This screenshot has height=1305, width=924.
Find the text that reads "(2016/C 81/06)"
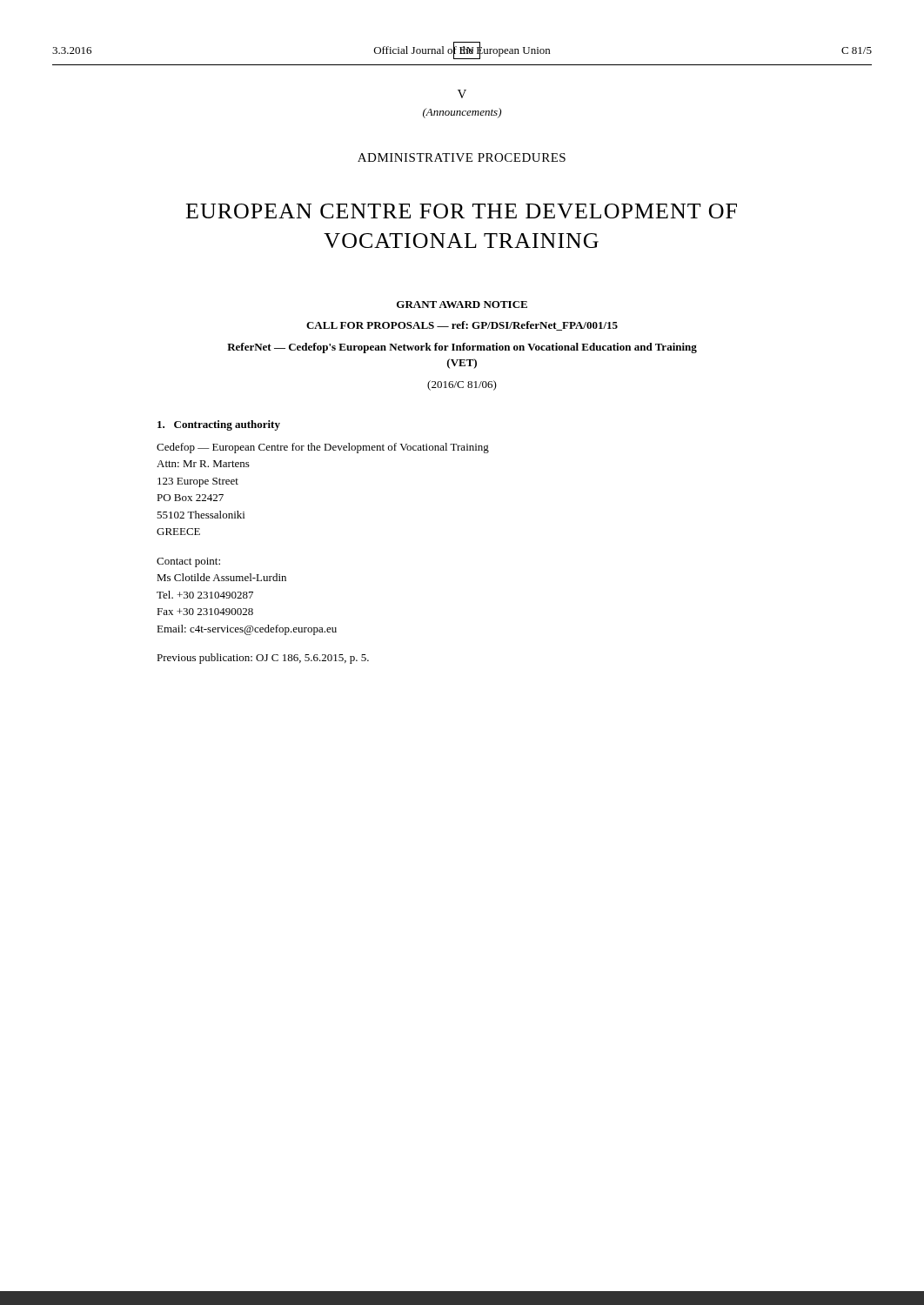(462, 384)
